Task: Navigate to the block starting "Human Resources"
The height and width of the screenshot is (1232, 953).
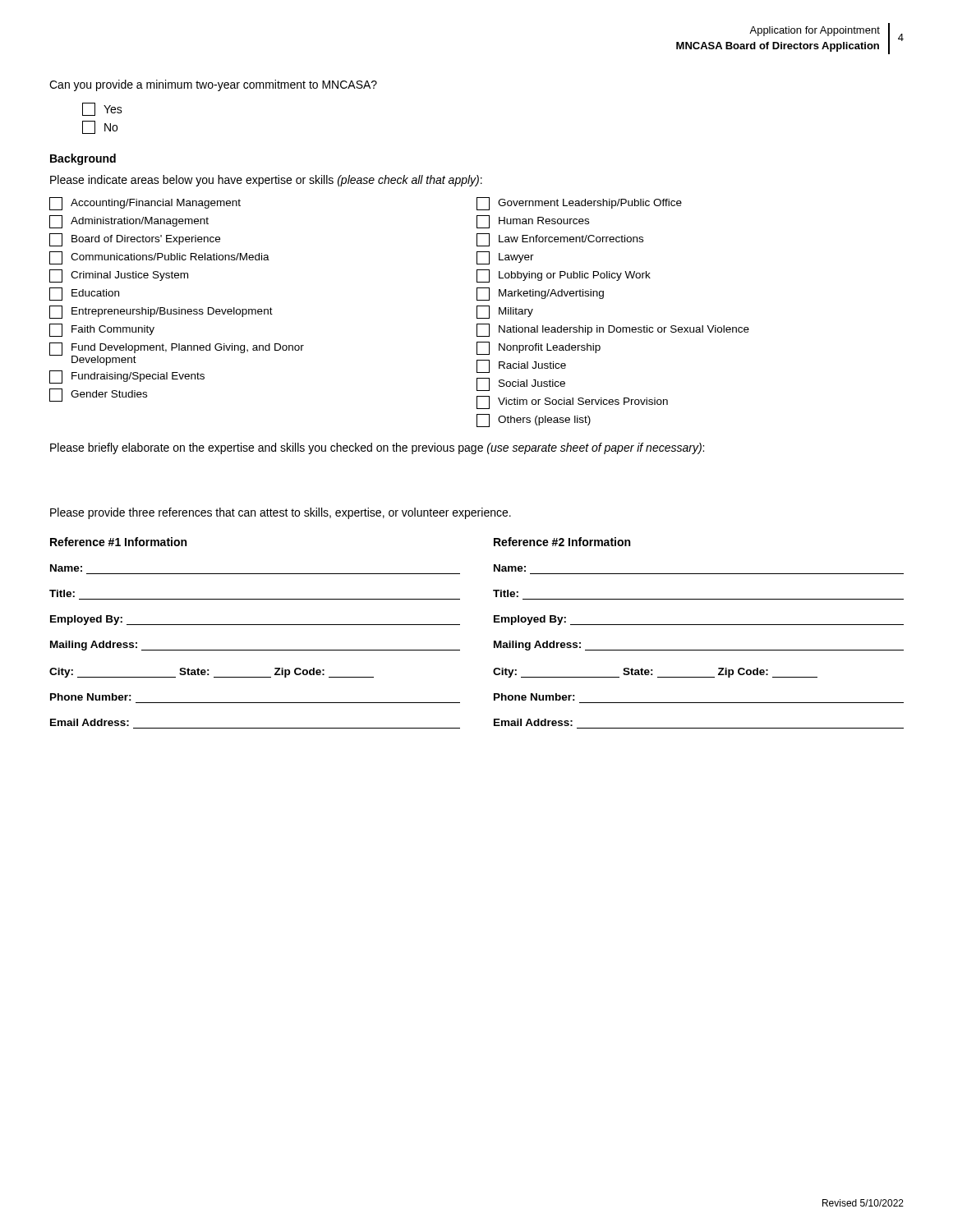Action: 533,221
